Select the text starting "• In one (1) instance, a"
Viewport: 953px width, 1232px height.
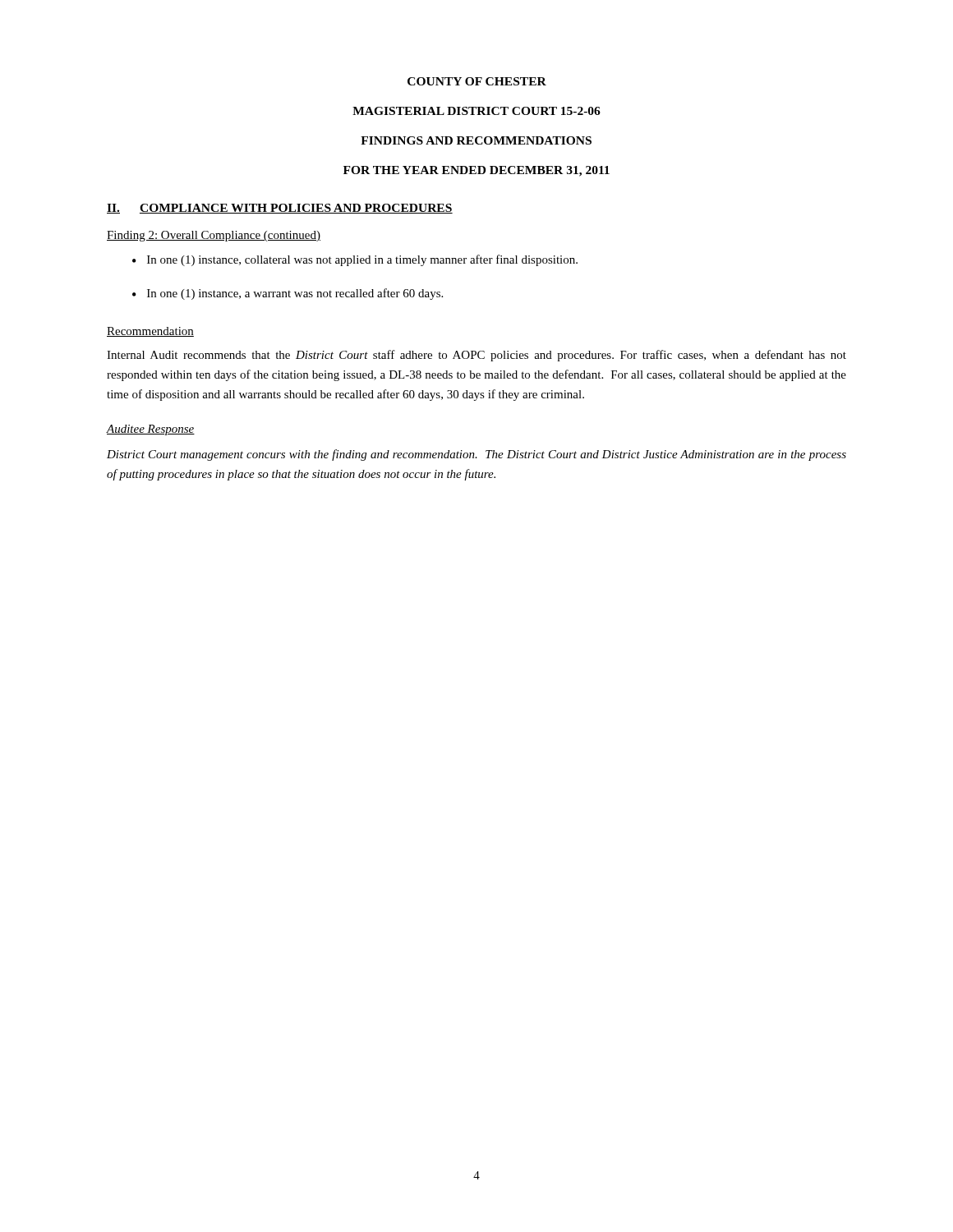tap(288, 295)
